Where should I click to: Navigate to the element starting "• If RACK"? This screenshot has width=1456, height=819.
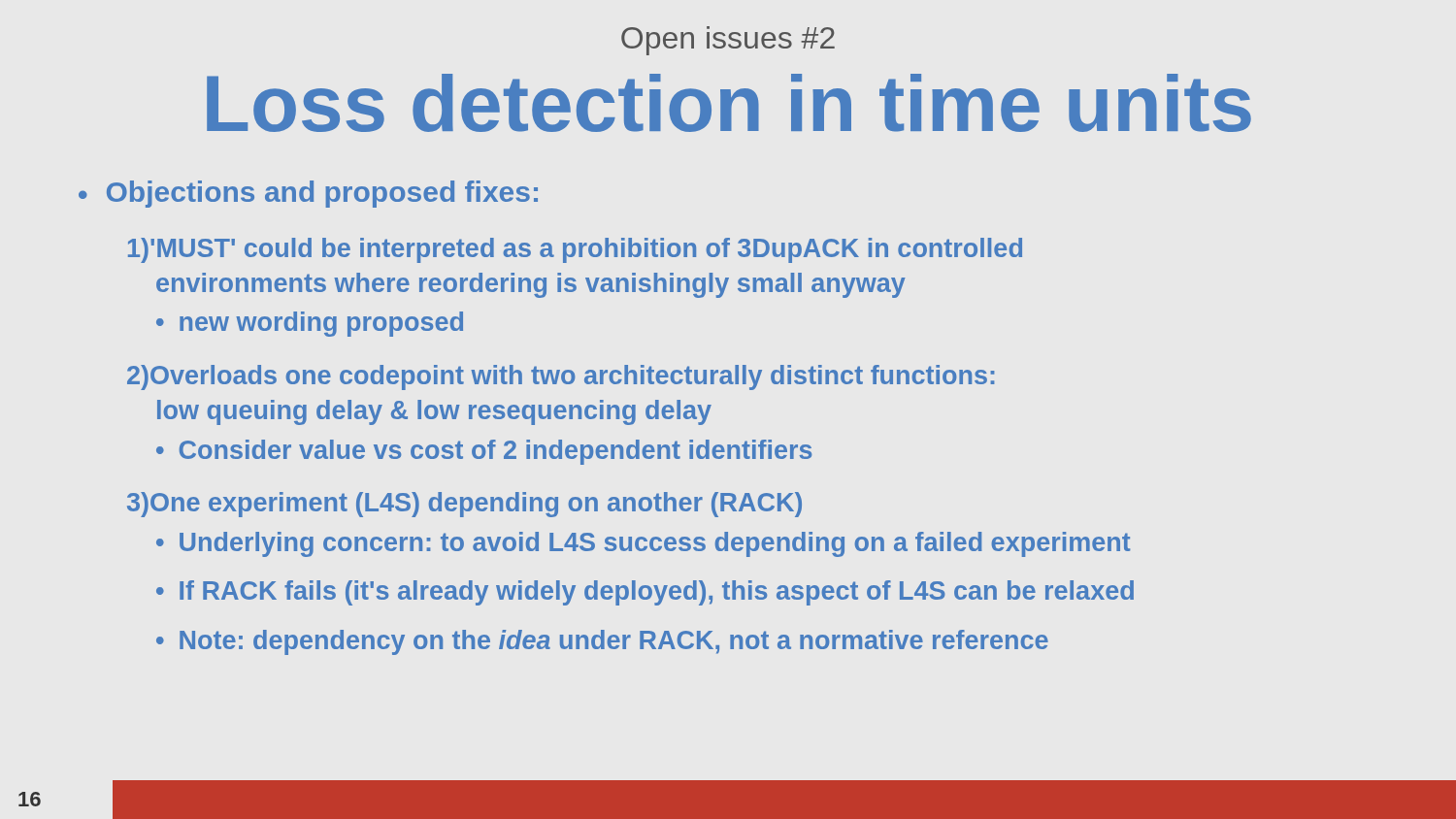click(x=645, y=591)
